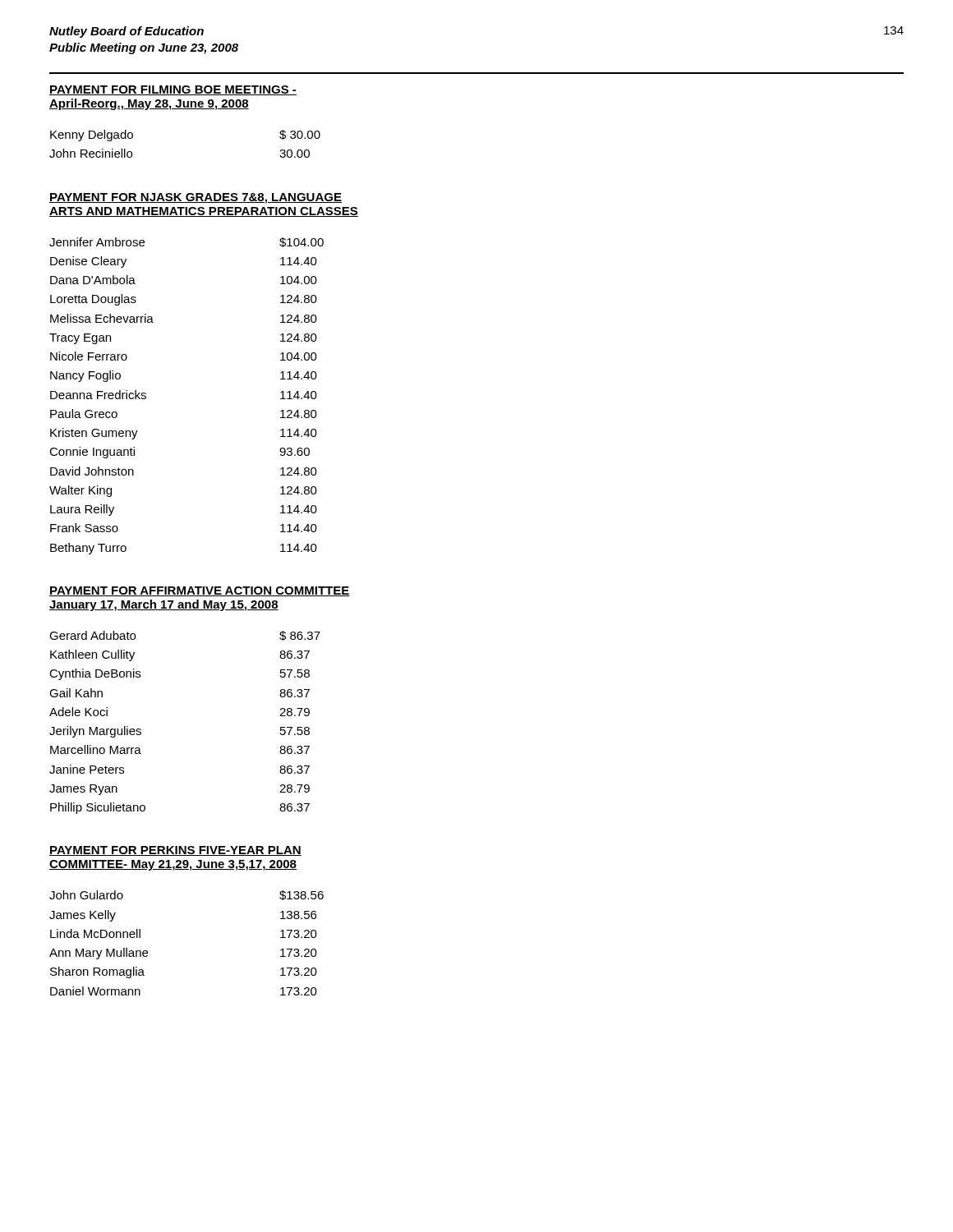Select the list item that says "John Reciniello30.00"
This screenshot has width=953, height=1232.
click(x=92, y=154)
